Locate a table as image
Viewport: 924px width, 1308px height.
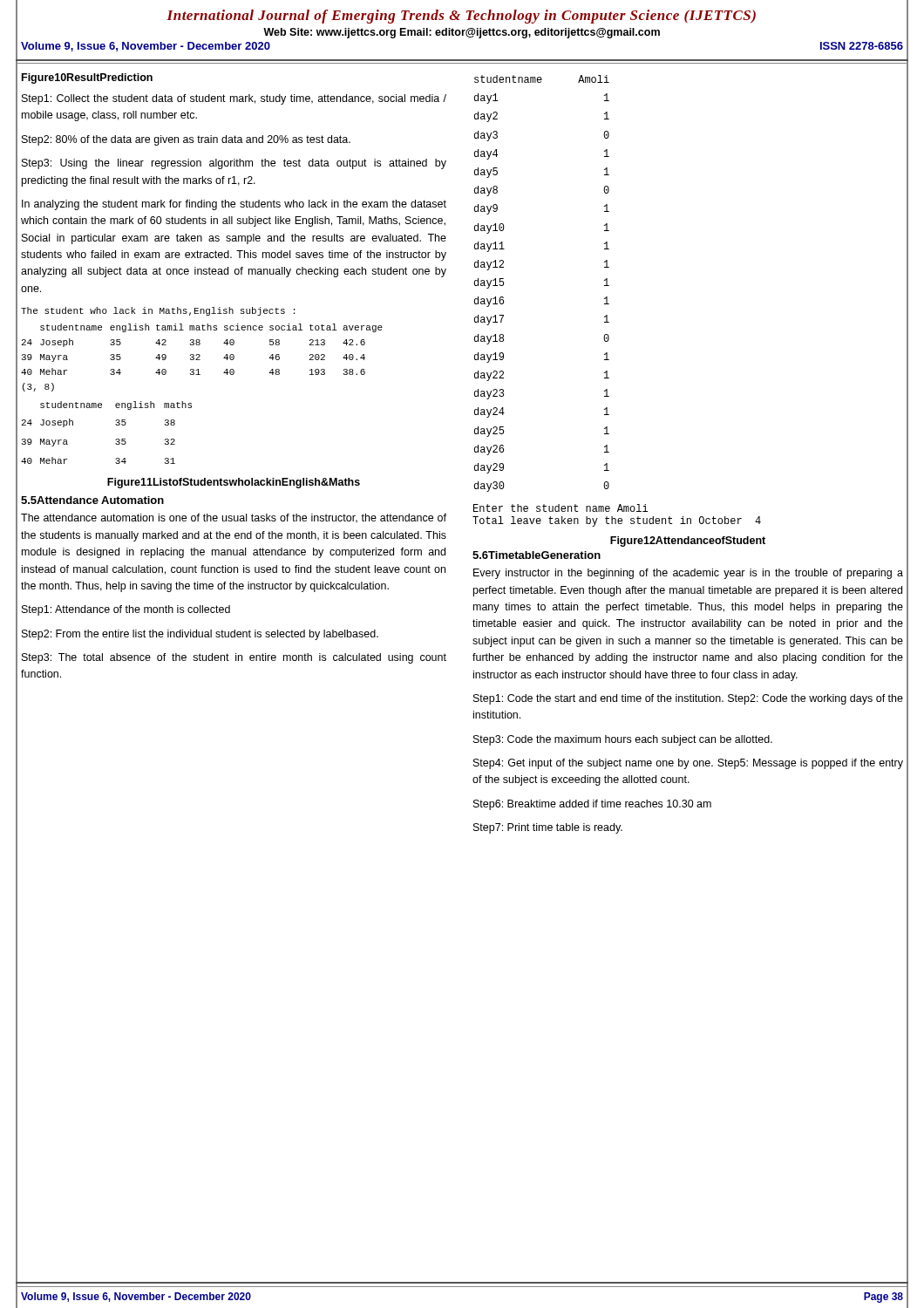pos(688,284)
